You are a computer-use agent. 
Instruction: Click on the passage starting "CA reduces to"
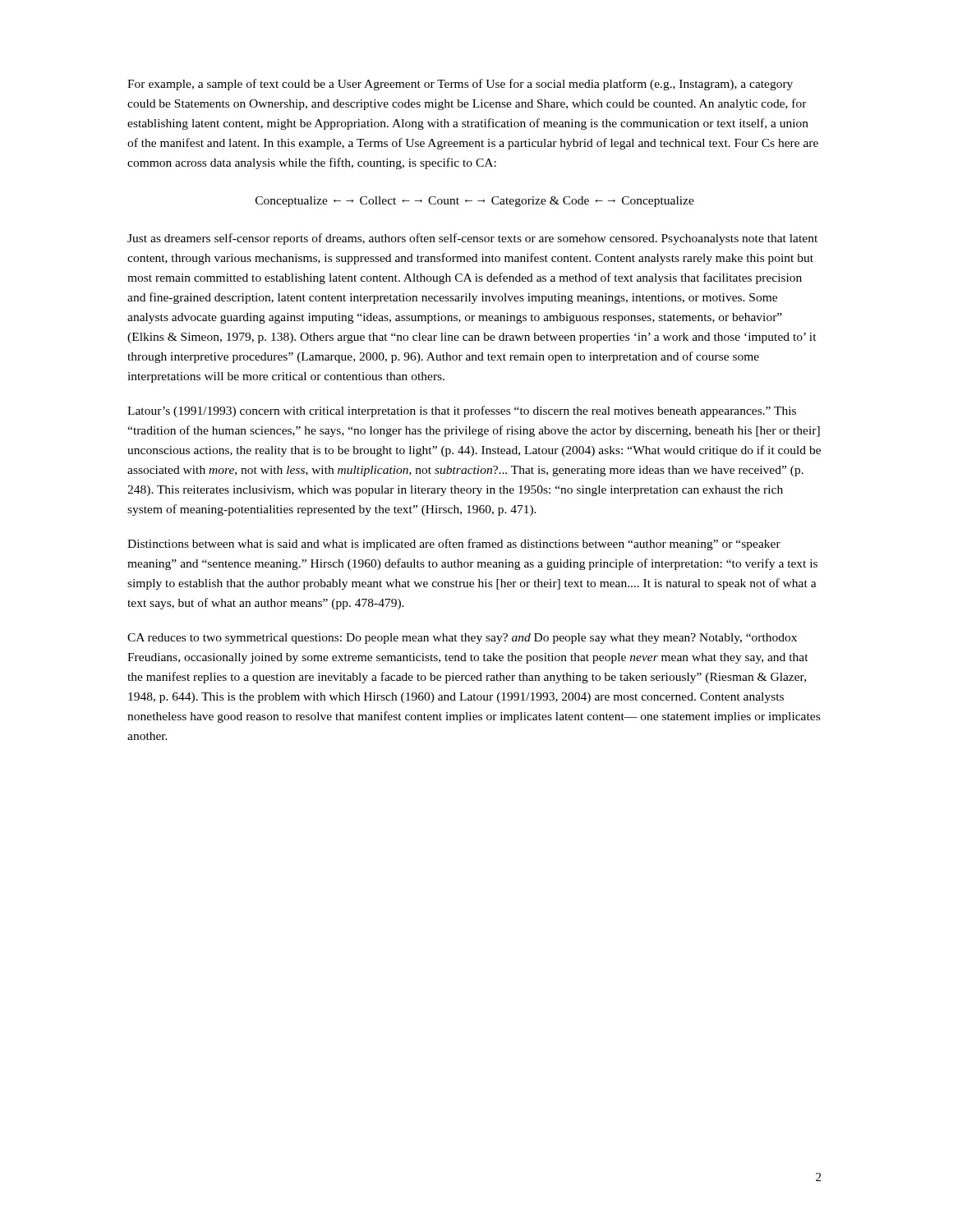pos(474,687)
